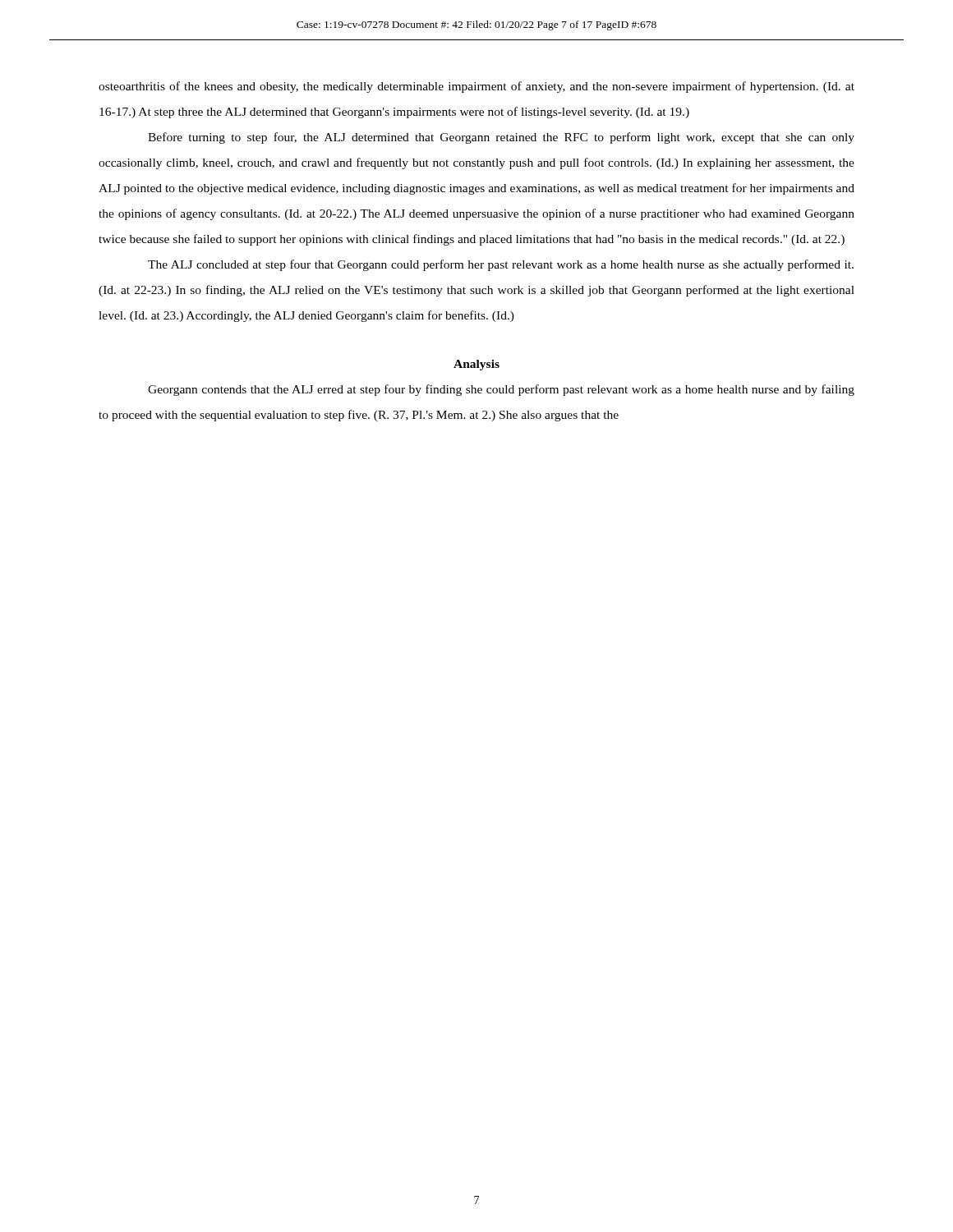Navigate to the text starting "The ALJ concluded at step four that Georgann"
Screen dimensions: 1232x953
point(476,290)
